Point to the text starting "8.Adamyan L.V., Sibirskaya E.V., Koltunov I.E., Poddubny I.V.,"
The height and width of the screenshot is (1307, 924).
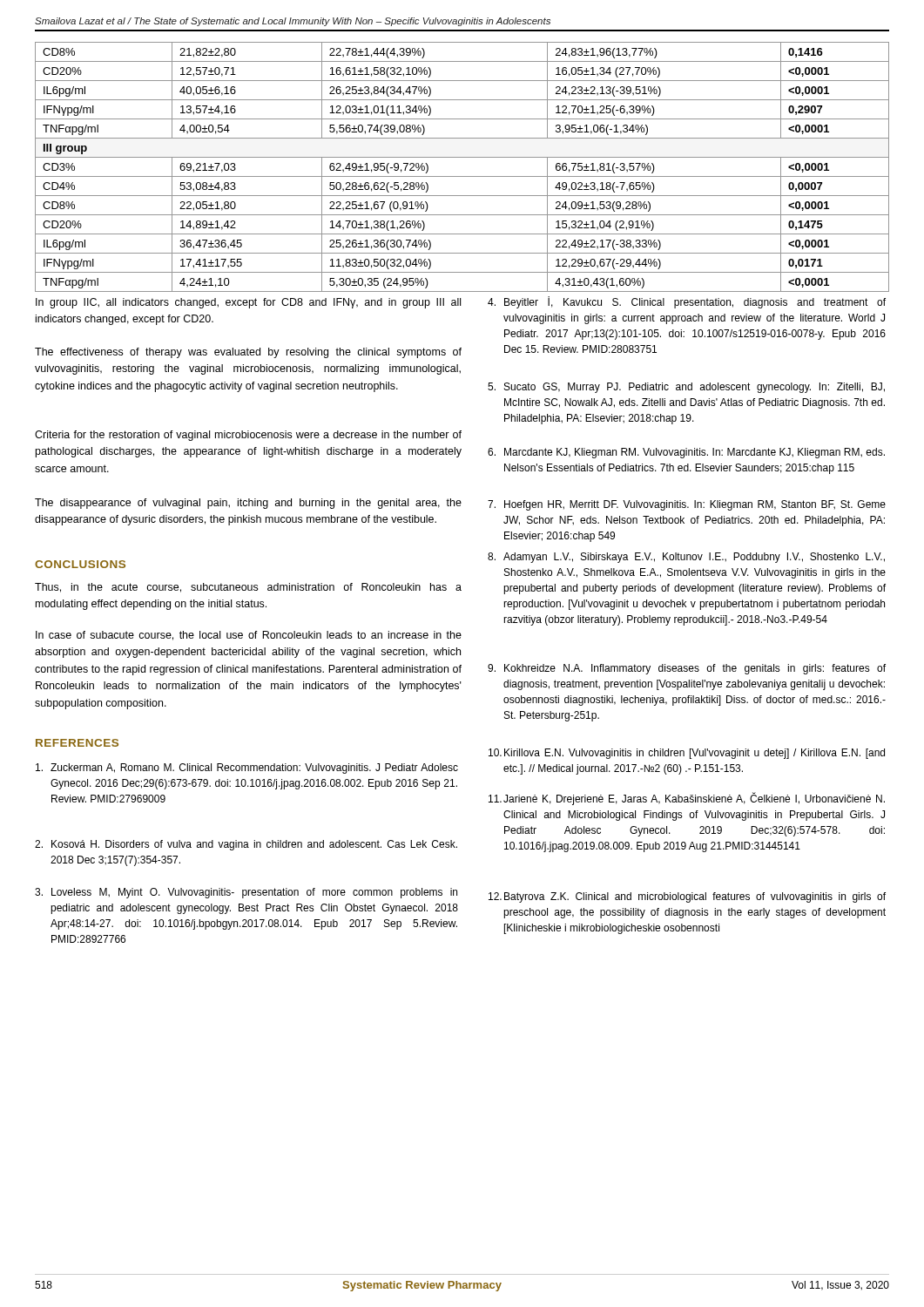[x=687, y=588]
